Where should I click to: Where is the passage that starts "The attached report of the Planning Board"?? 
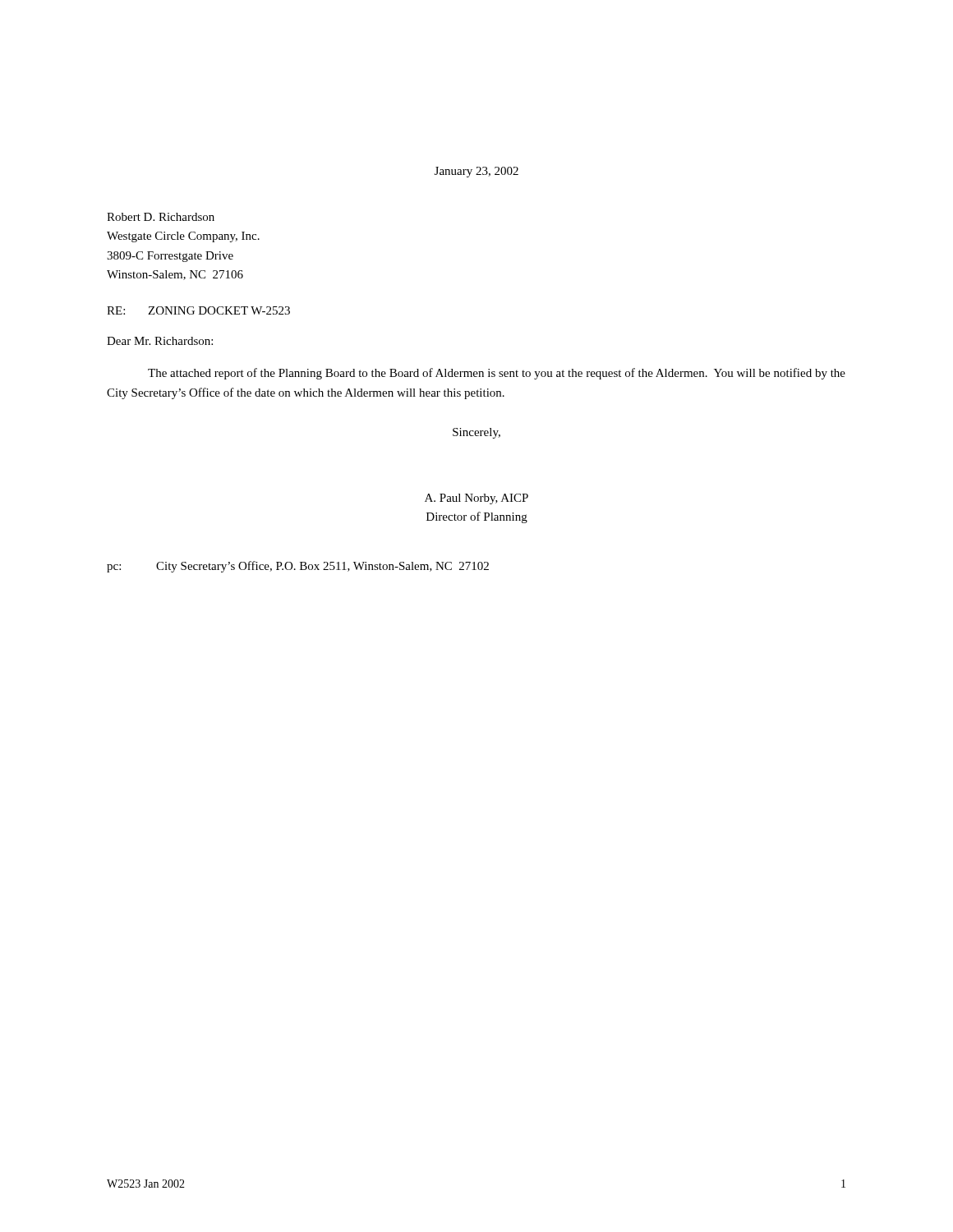[x=476, y=383]
